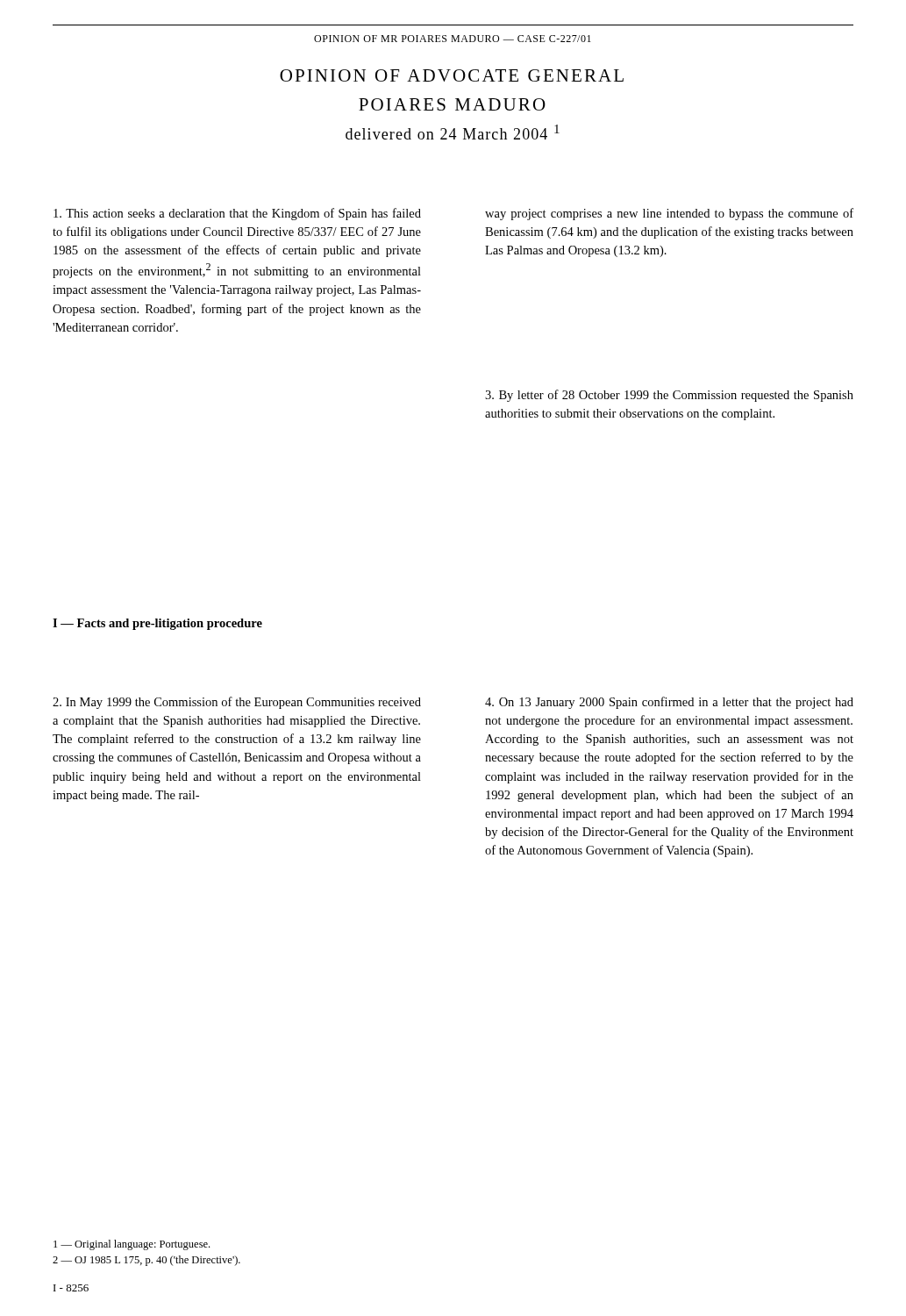The image size is (906, 1316).
Task: Find the title that reads "OPINION OF ADVOCATE"
Action: [x=453, y=105]
